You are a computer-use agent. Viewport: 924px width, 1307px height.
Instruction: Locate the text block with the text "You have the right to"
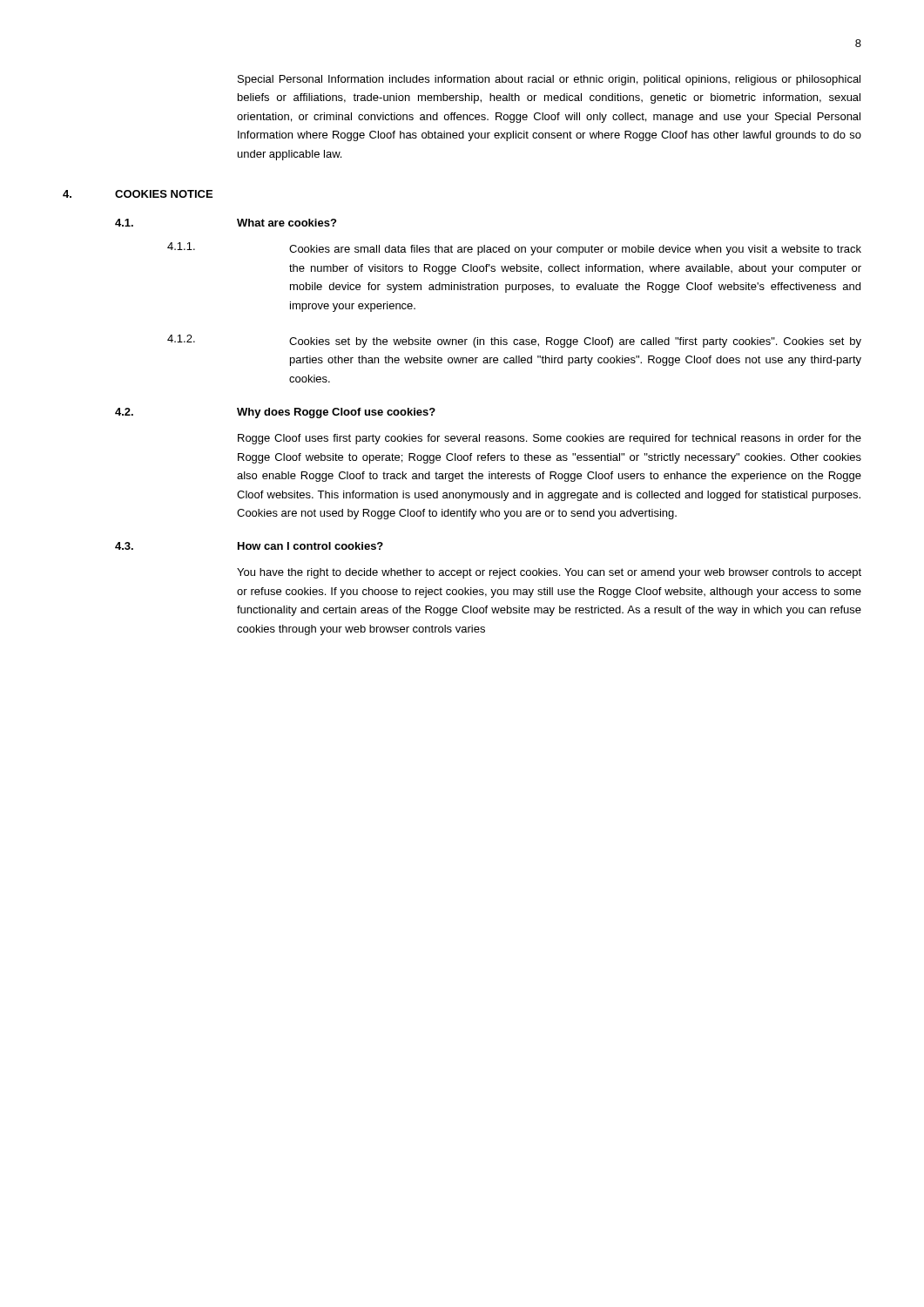(x=549, y=600)
